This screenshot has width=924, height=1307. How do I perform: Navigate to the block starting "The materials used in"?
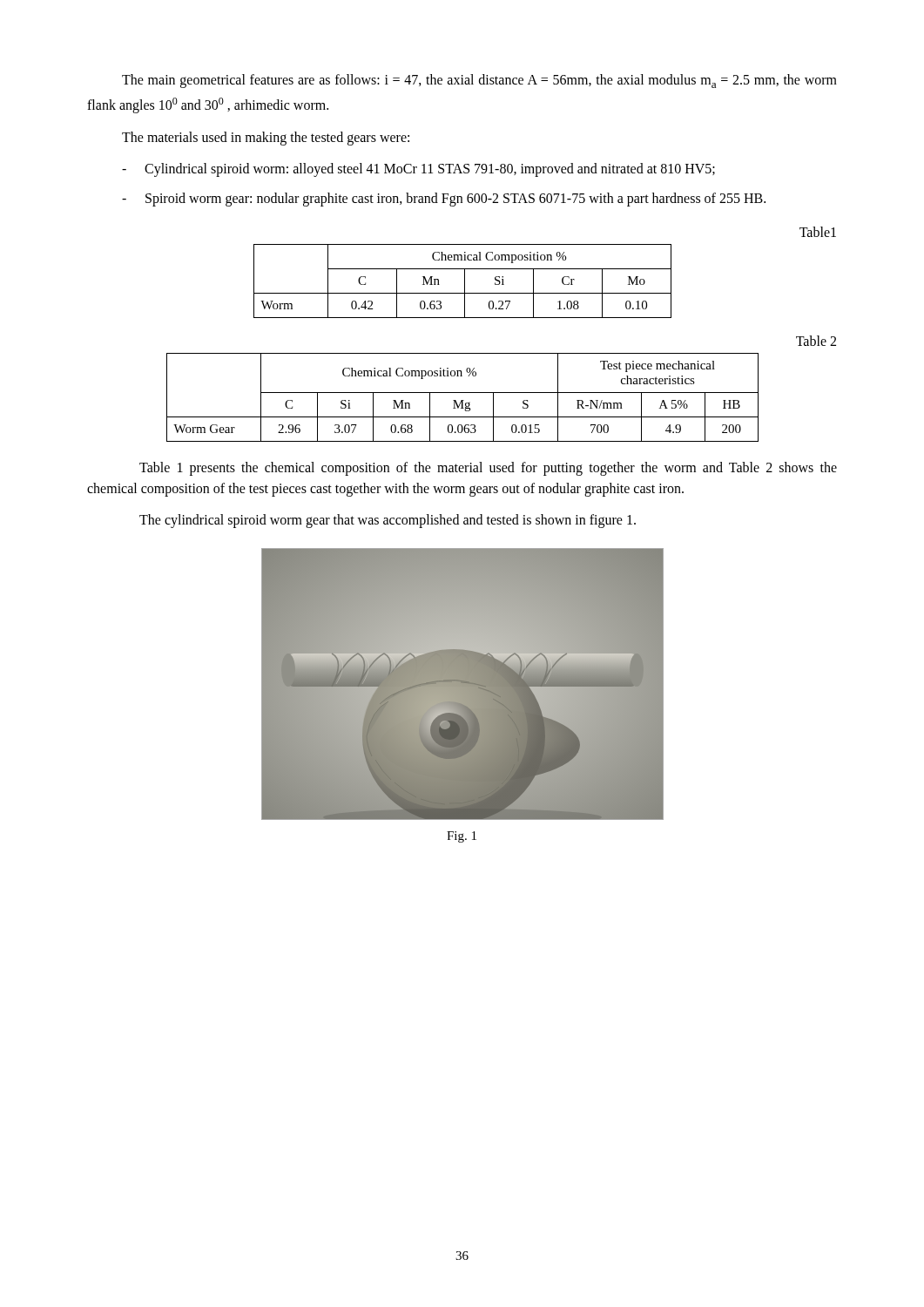click(x=266, y=137)
